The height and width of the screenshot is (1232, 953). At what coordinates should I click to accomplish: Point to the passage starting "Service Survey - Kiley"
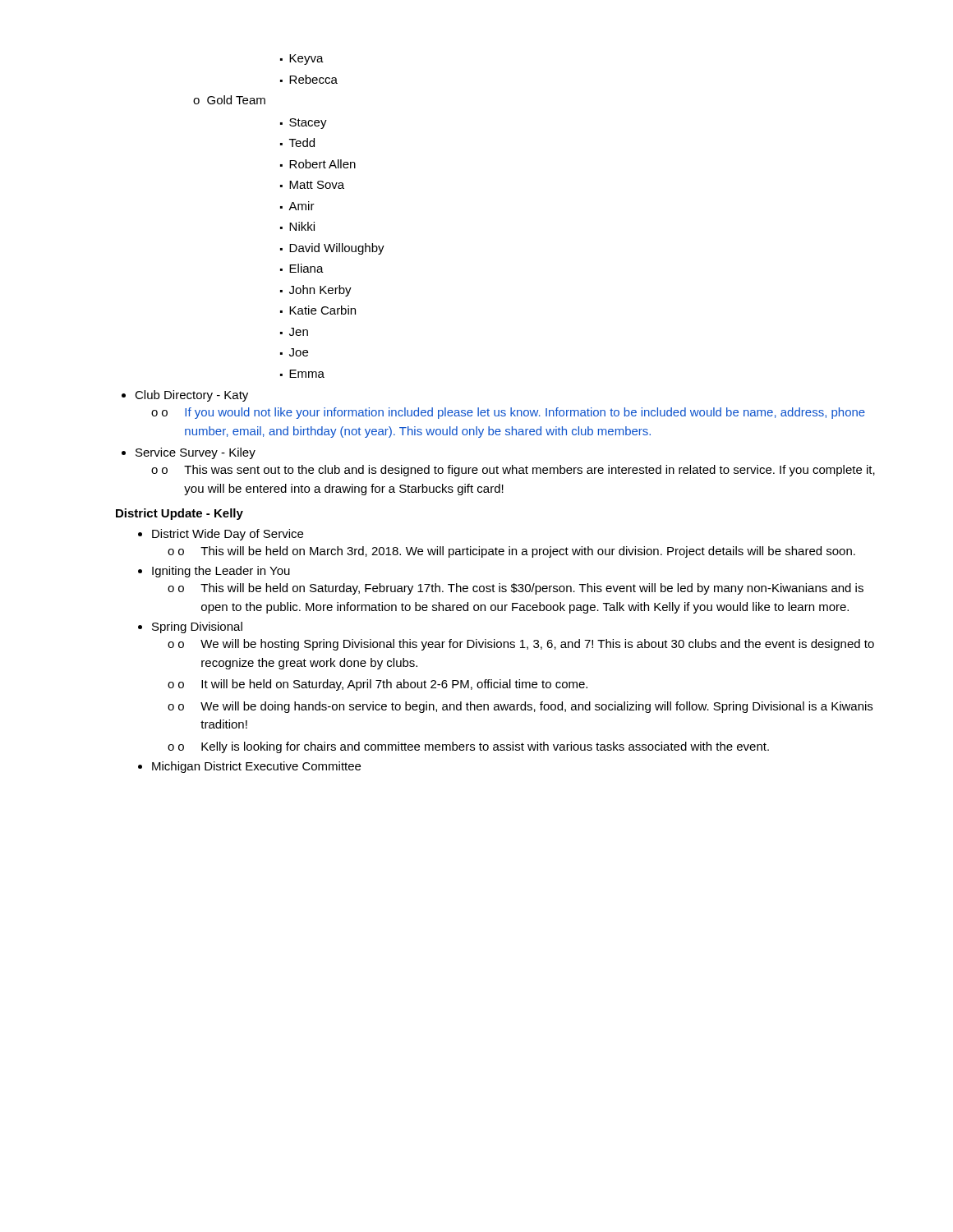pos(501,471)
